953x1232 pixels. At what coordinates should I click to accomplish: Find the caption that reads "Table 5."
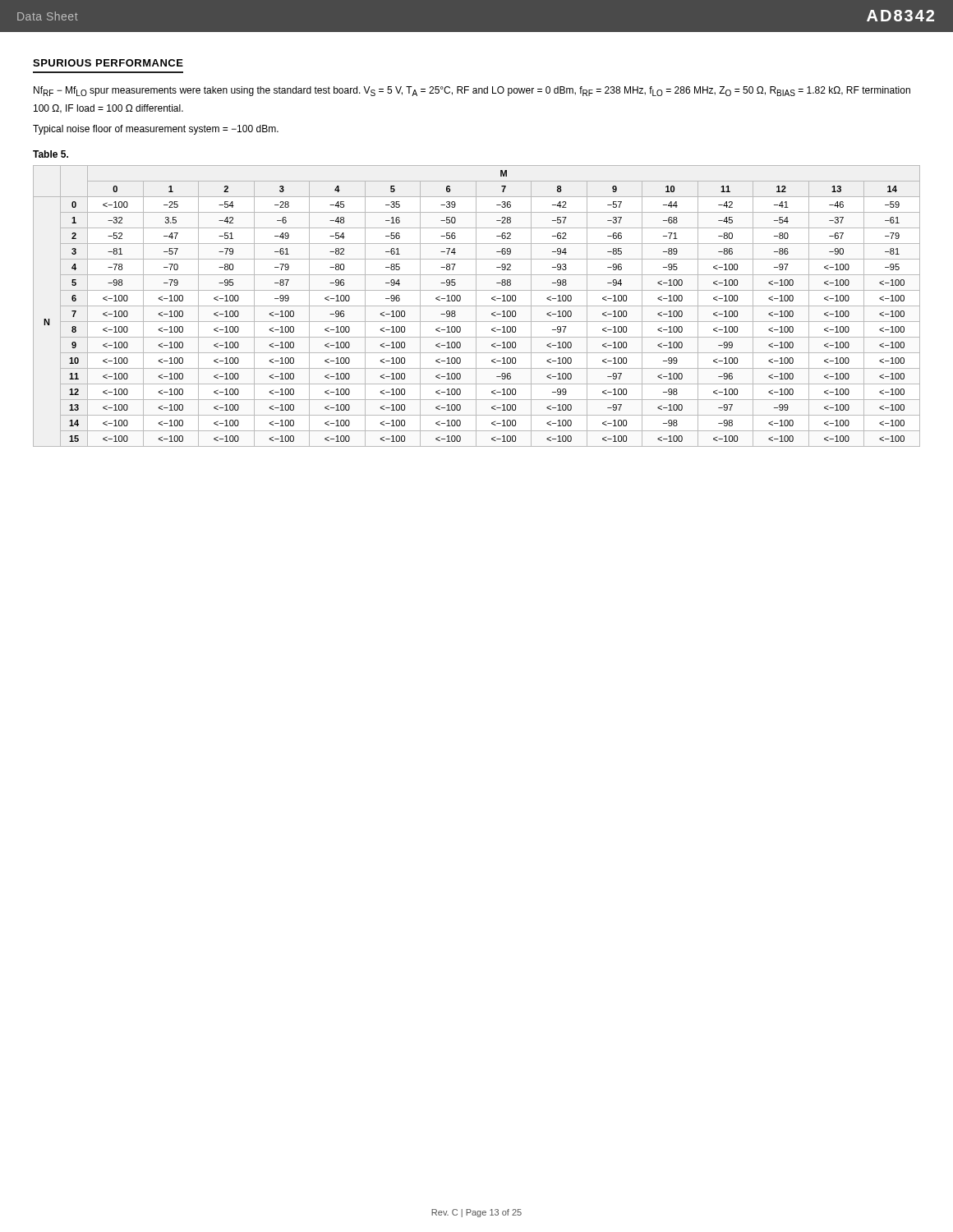[x=51, y=155]
